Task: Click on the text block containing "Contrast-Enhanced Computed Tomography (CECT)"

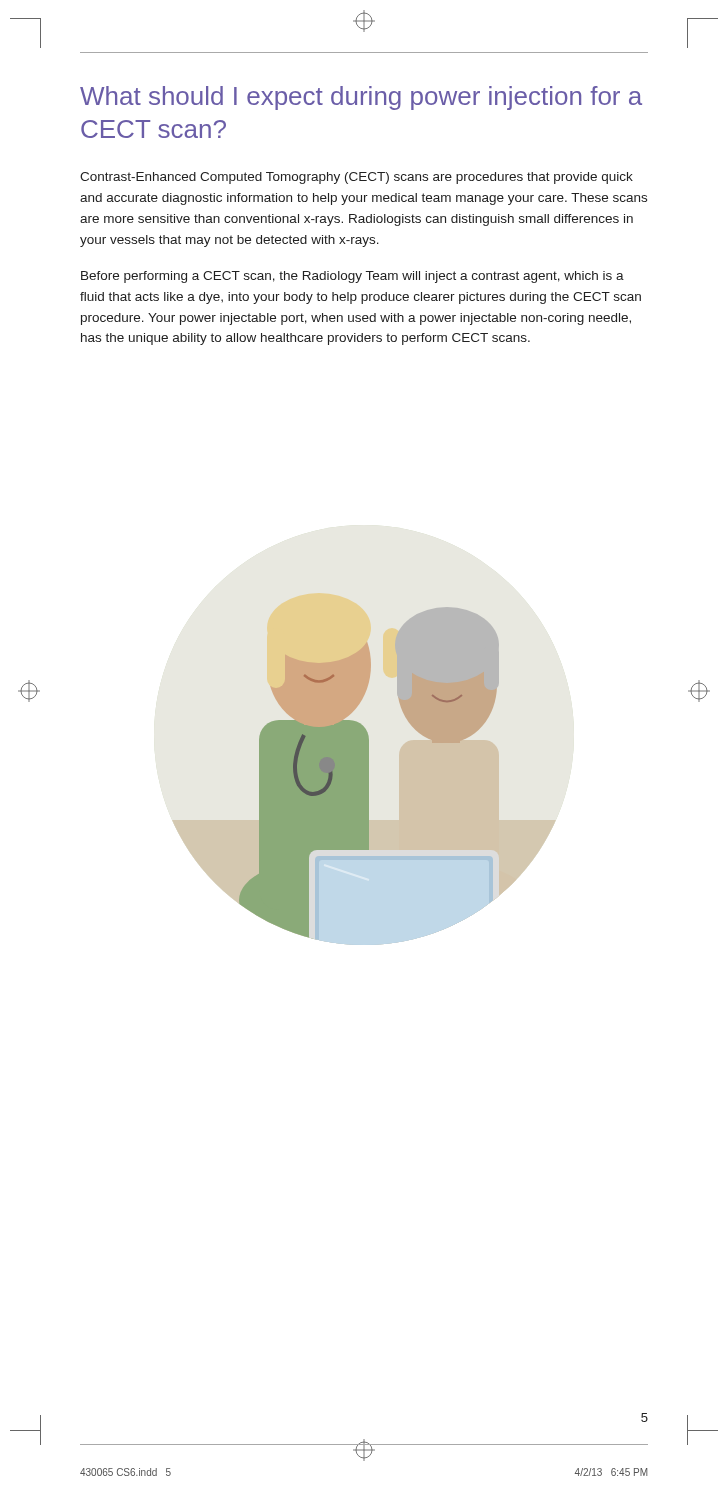Action: click(364, 208)
